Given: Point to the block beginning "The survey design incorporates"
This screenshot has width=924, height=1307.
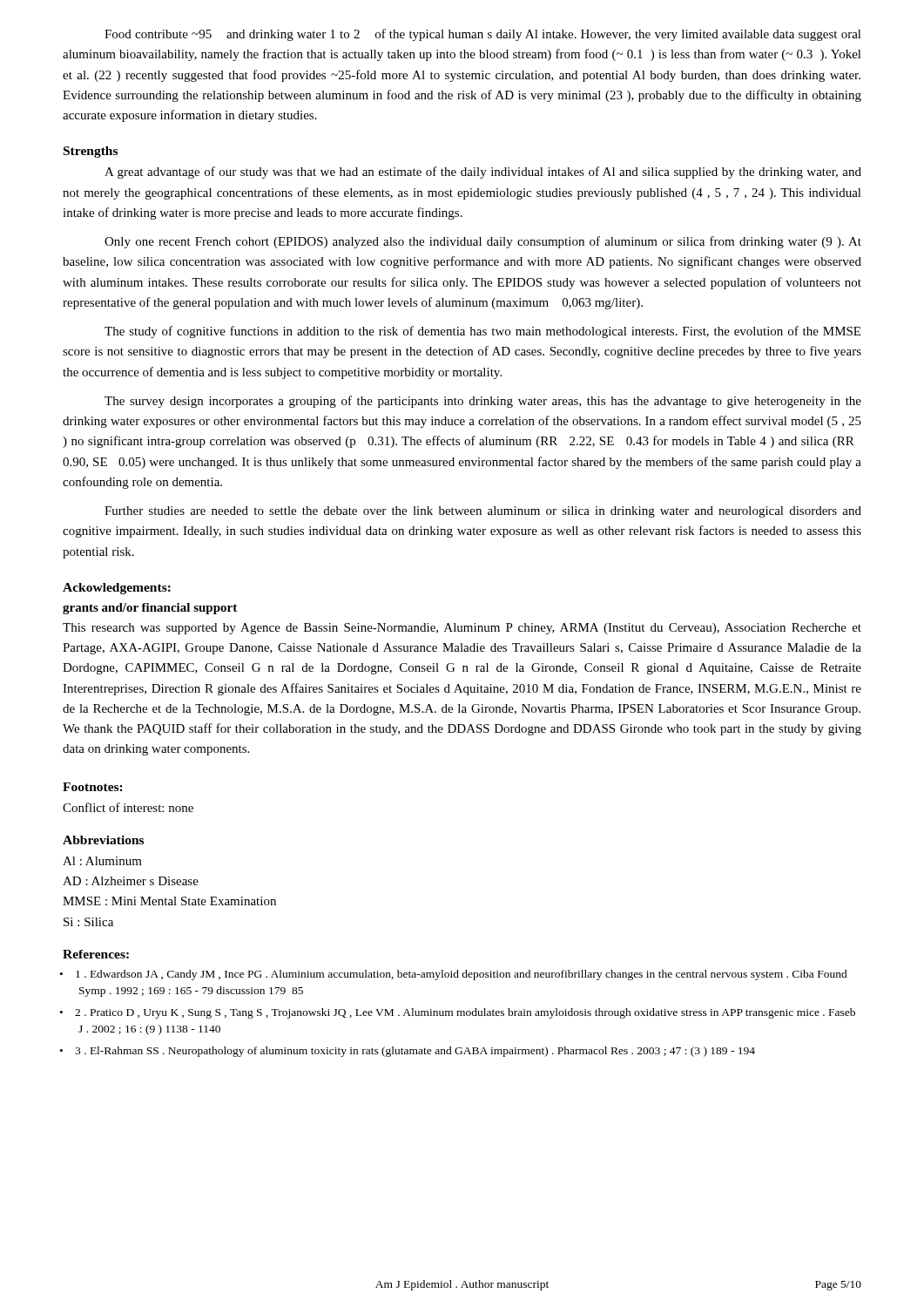Looking at the screenshot, I should click(462, 442).
